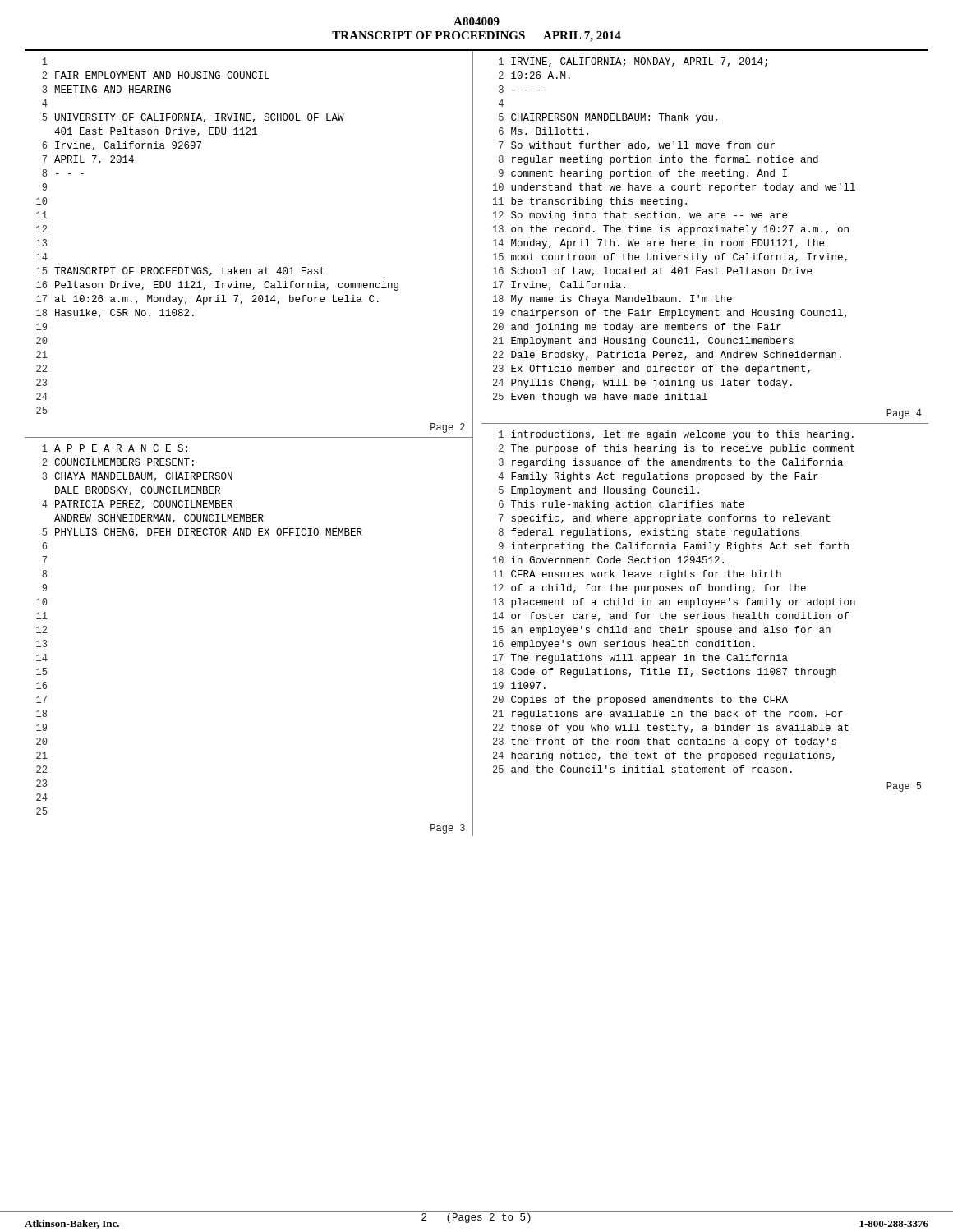
Task: Where is the passage that starts "1 introductions, let"?
Action: pyautogui.click(x=705, y=603)
